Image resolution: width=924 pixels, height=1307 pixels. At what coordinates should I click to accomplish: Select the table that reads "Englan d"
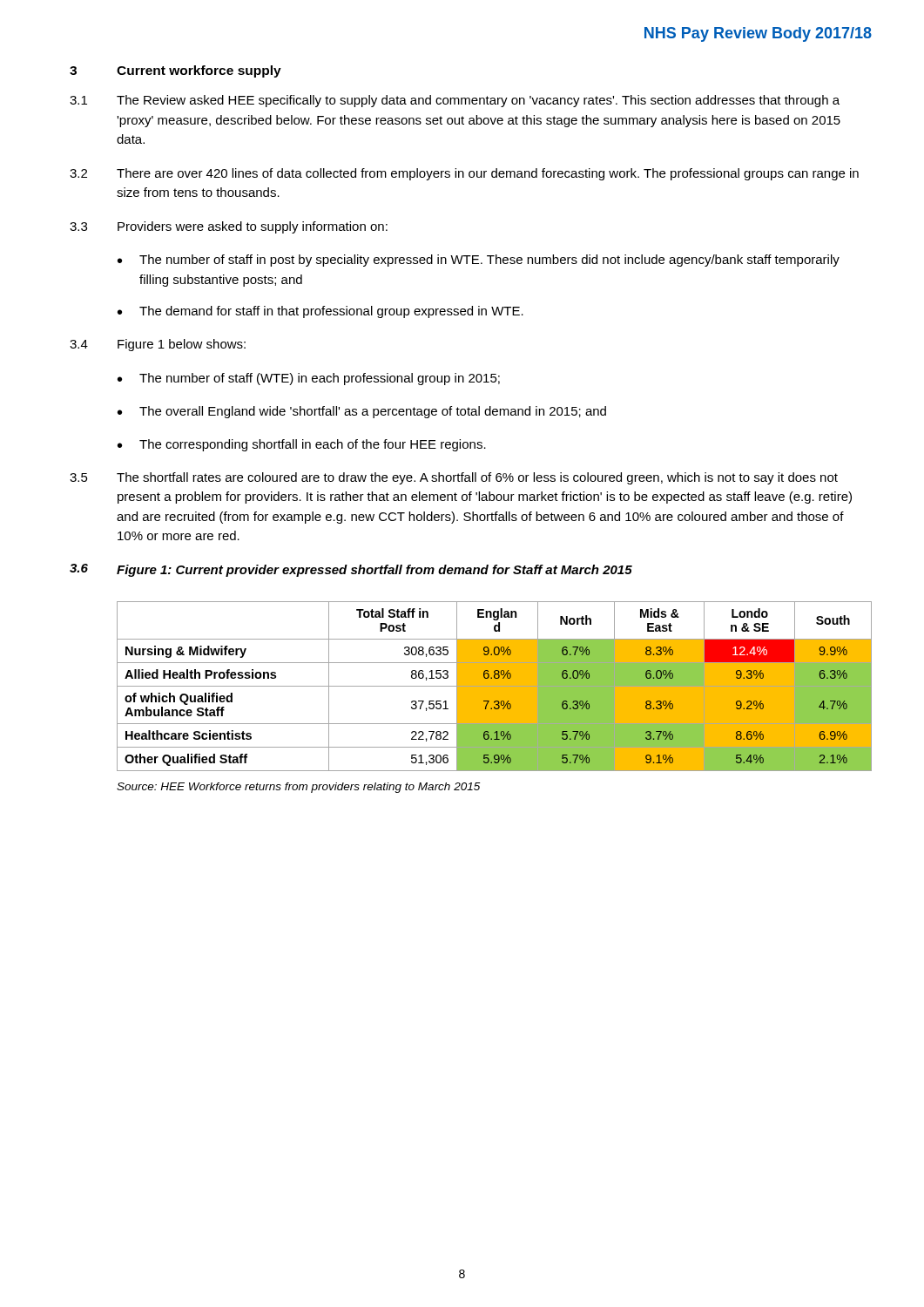pos(494,686)
